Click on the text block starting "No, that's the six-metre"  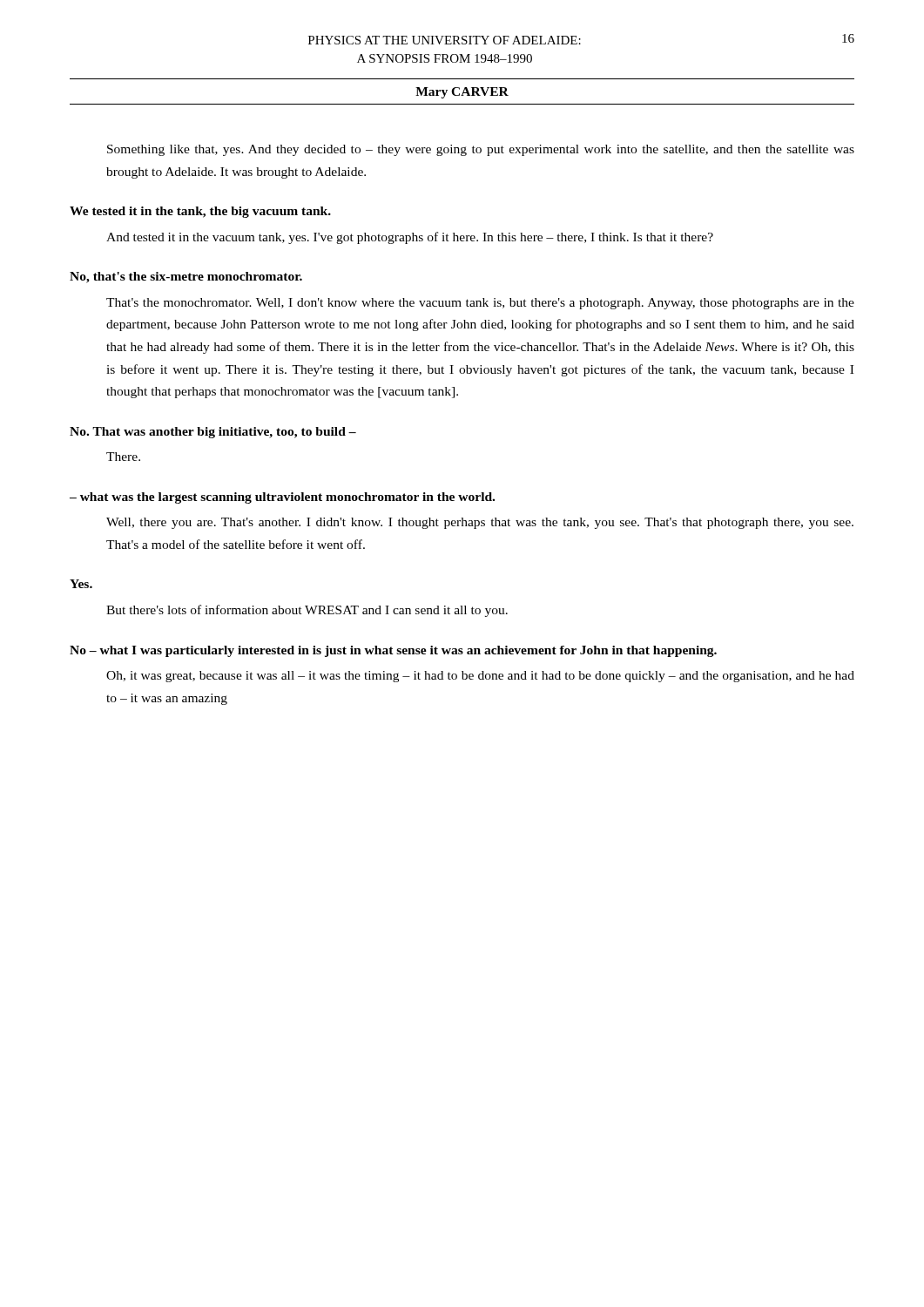pos(186,276)
